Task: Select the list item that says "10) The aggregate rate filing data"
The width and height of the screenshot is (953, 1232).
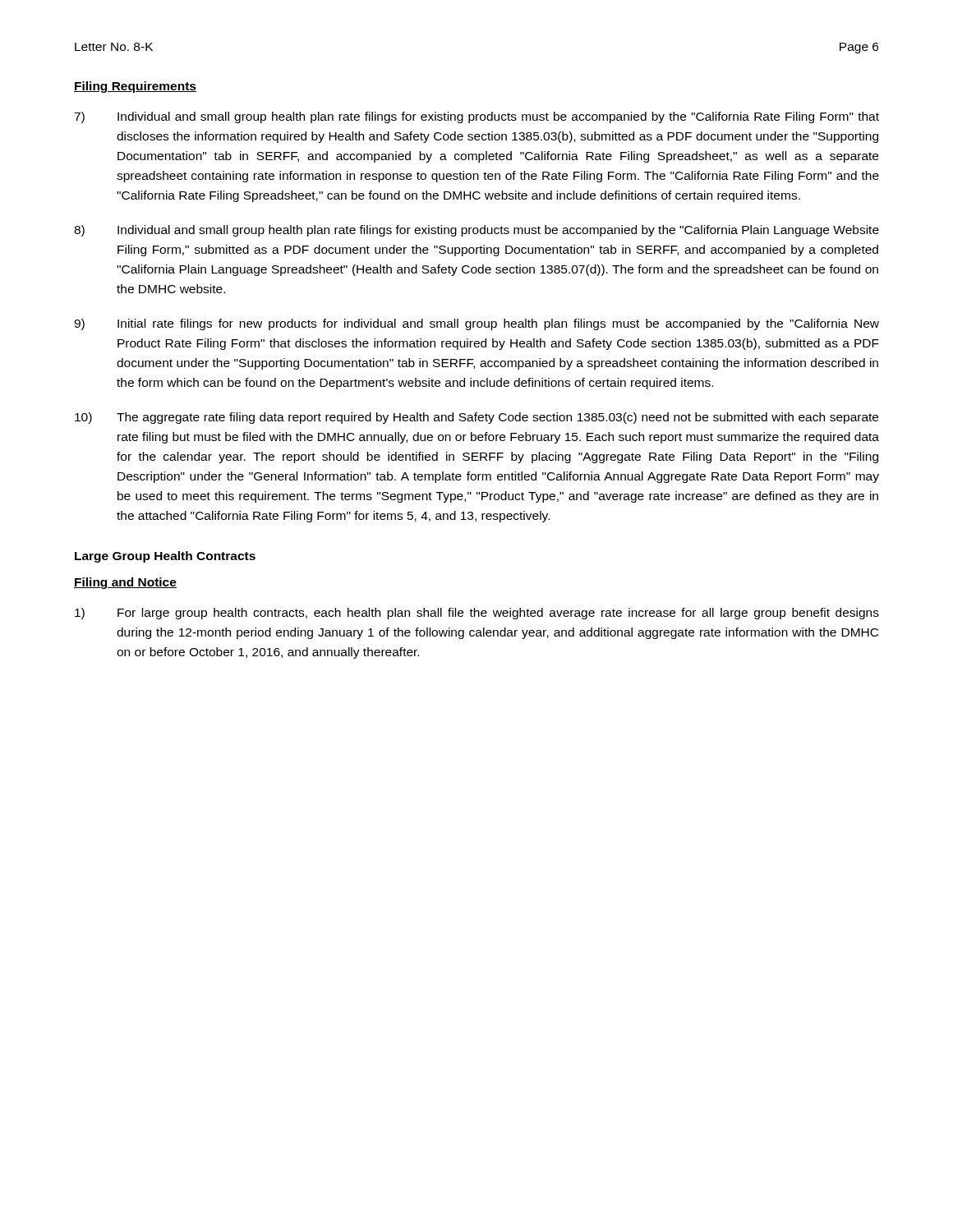Action: point(476,467)
